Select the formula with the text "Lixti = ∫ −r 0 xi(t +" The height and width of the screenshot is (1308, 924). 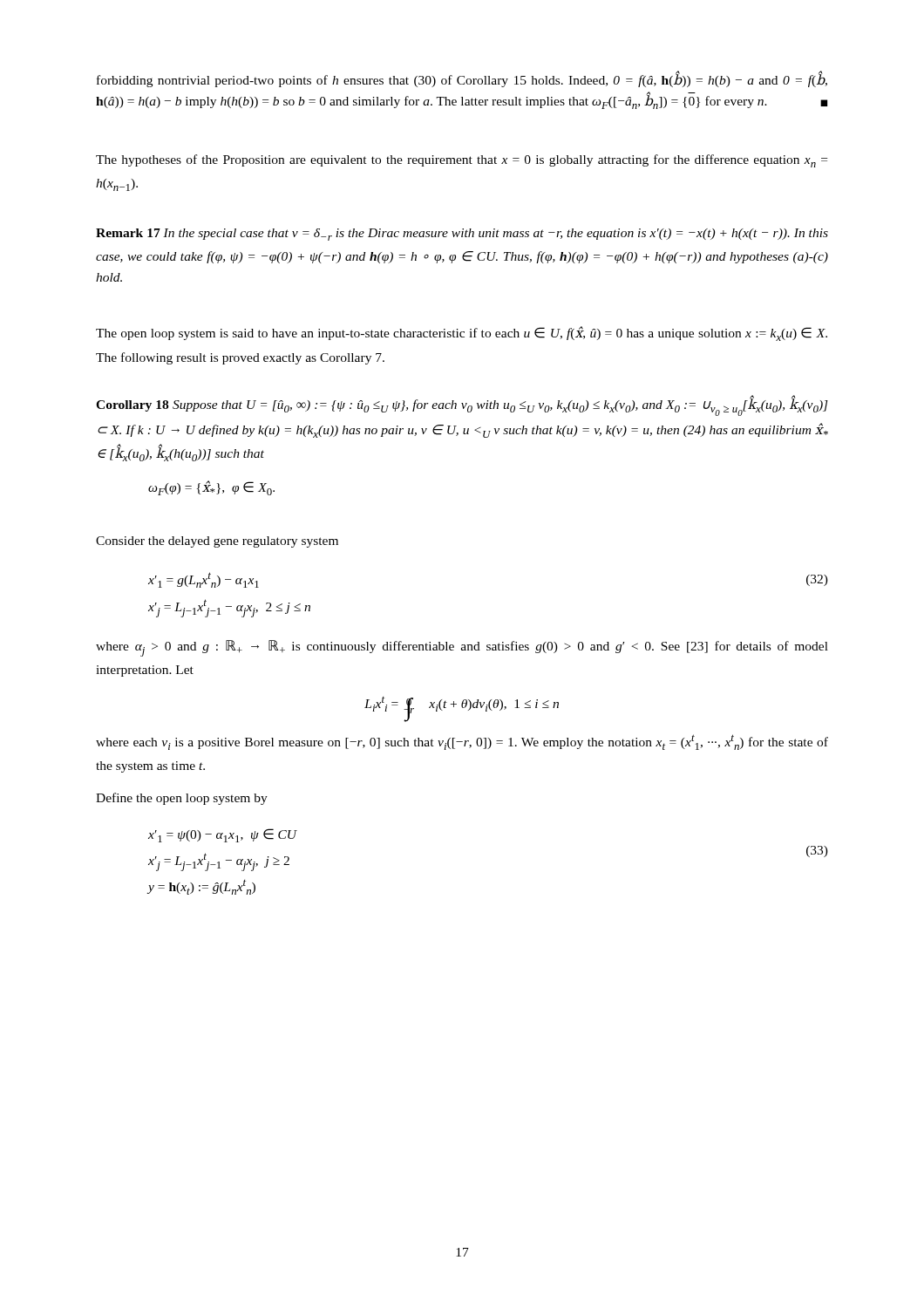pos(462,705)
